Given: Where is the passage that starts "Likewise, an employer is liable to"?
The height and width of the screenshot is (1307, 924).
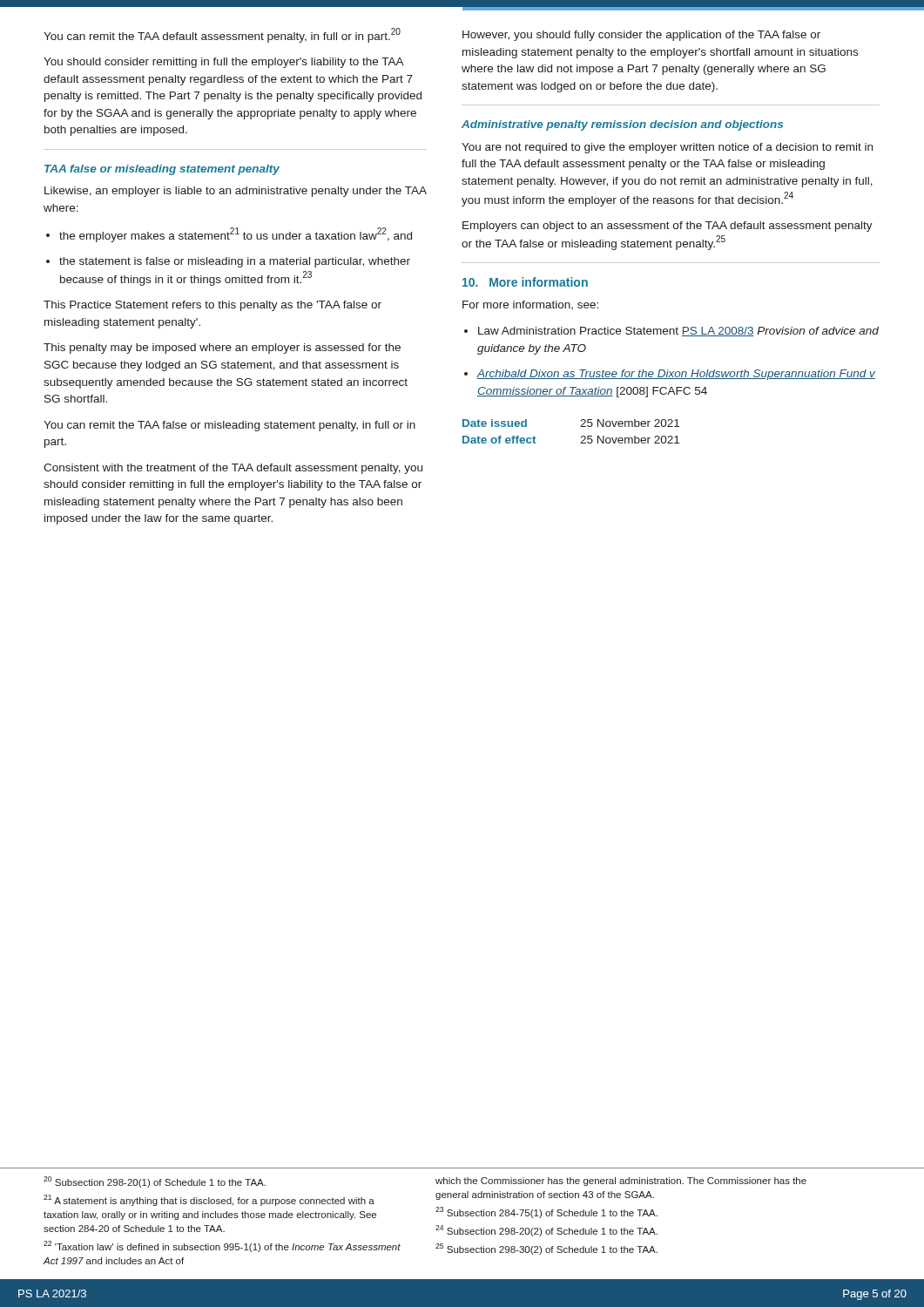Looking at the screenshot, I should click(x=235, y=200).
